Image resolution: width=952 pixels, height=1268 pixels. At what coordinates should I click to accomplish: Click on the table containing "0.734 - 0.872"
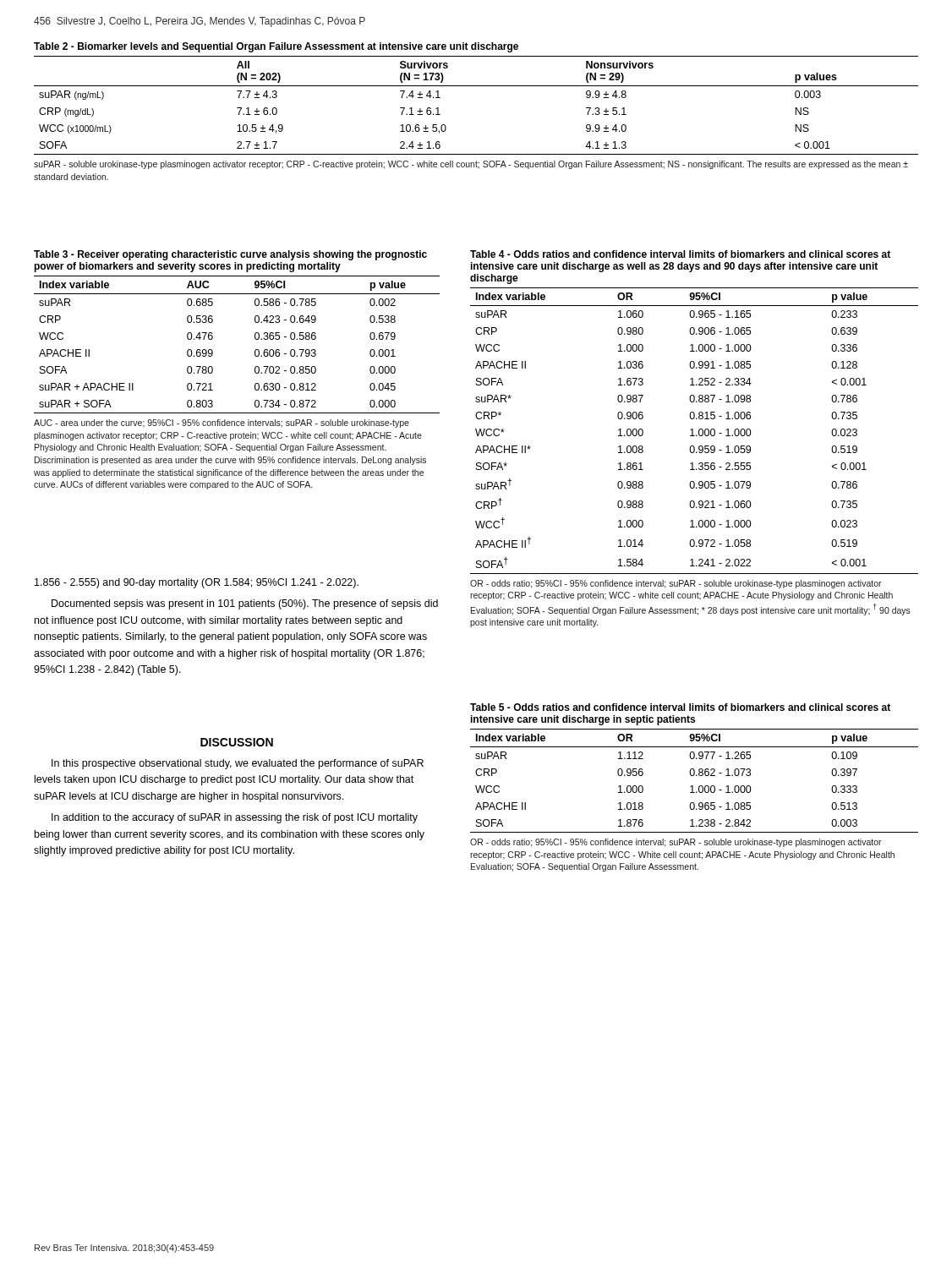coord(237,344)
